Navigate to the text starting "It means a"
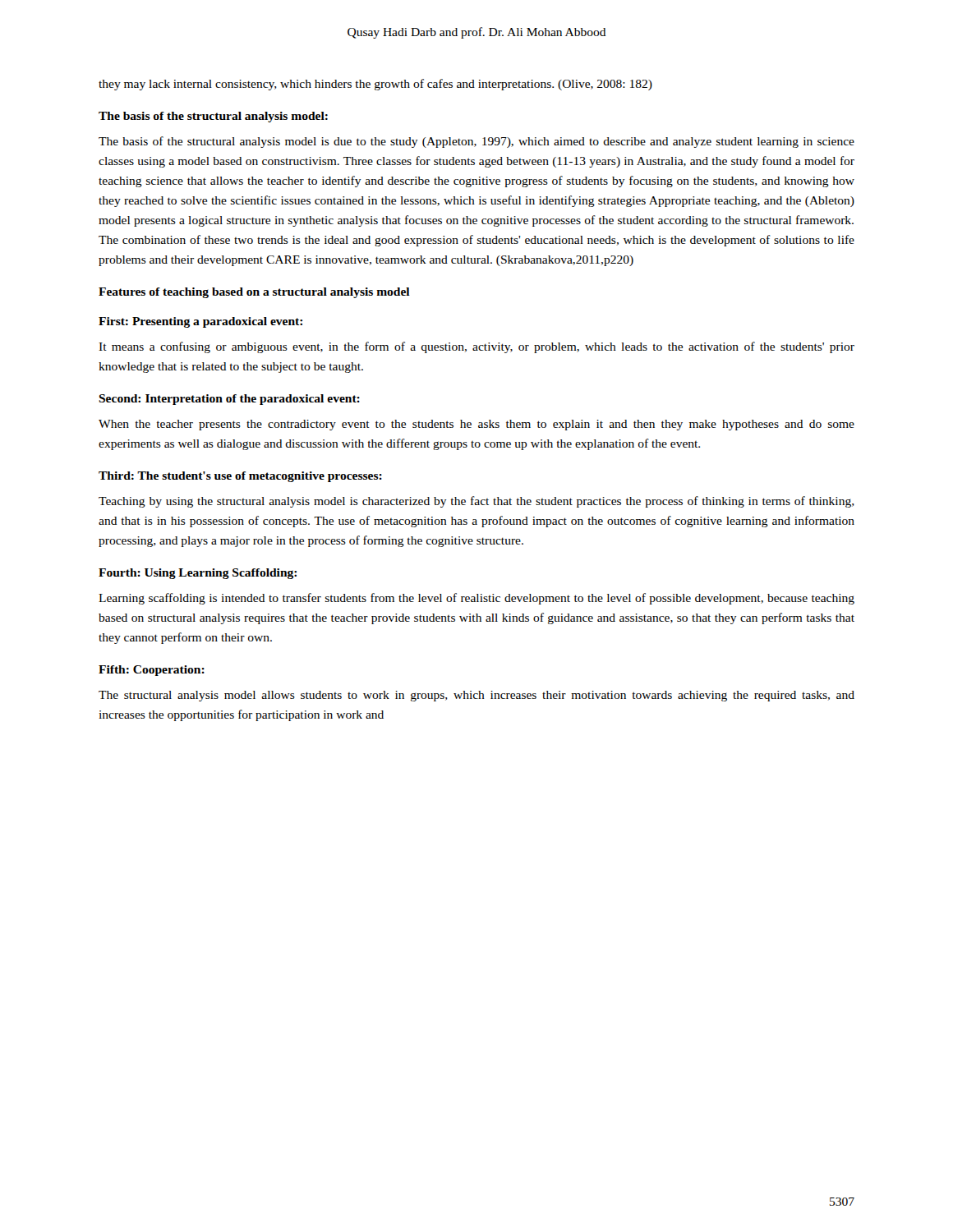 pos(476,356)
